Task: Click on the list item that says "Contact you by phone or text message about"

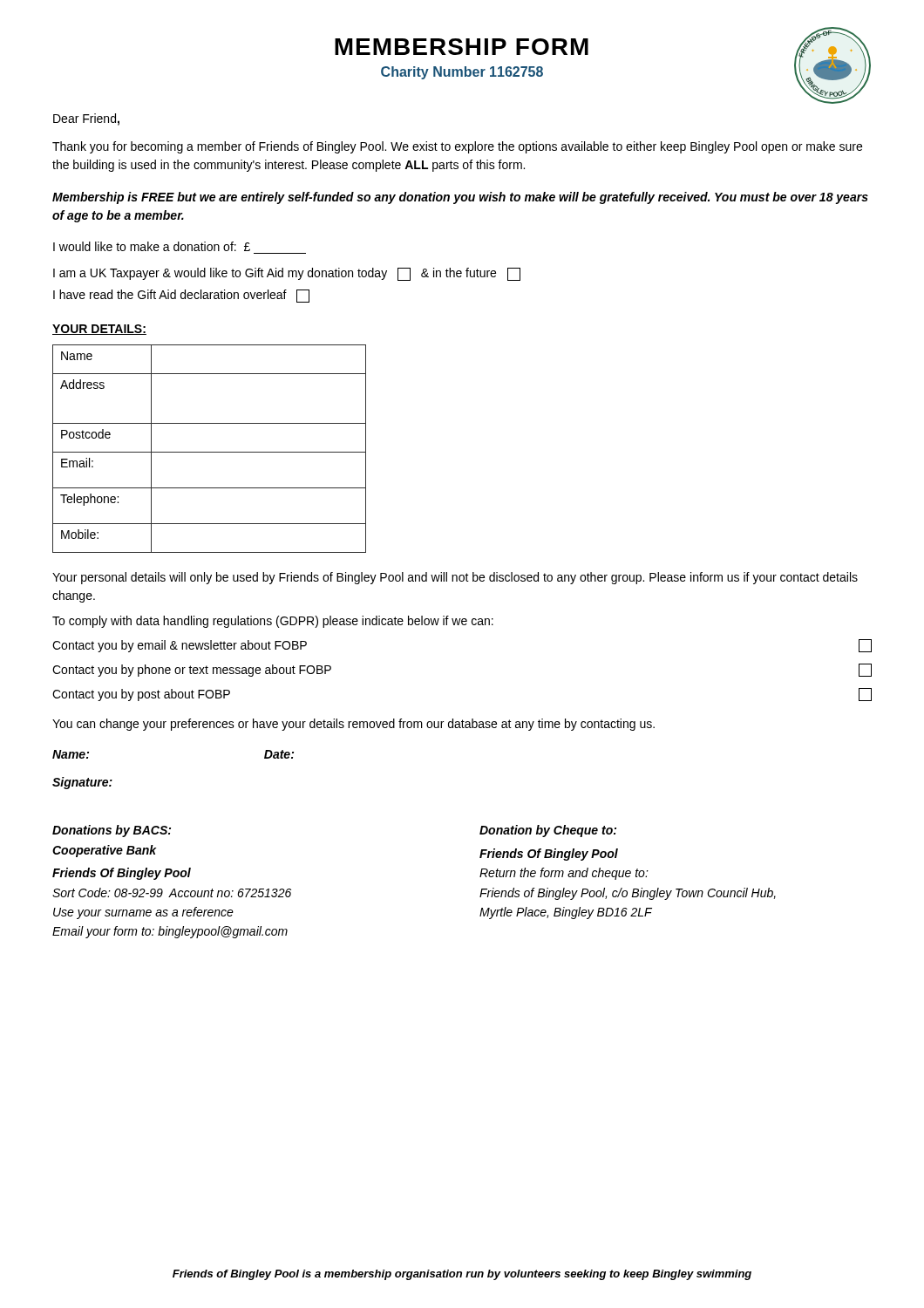Action: (x=198, y=670)
